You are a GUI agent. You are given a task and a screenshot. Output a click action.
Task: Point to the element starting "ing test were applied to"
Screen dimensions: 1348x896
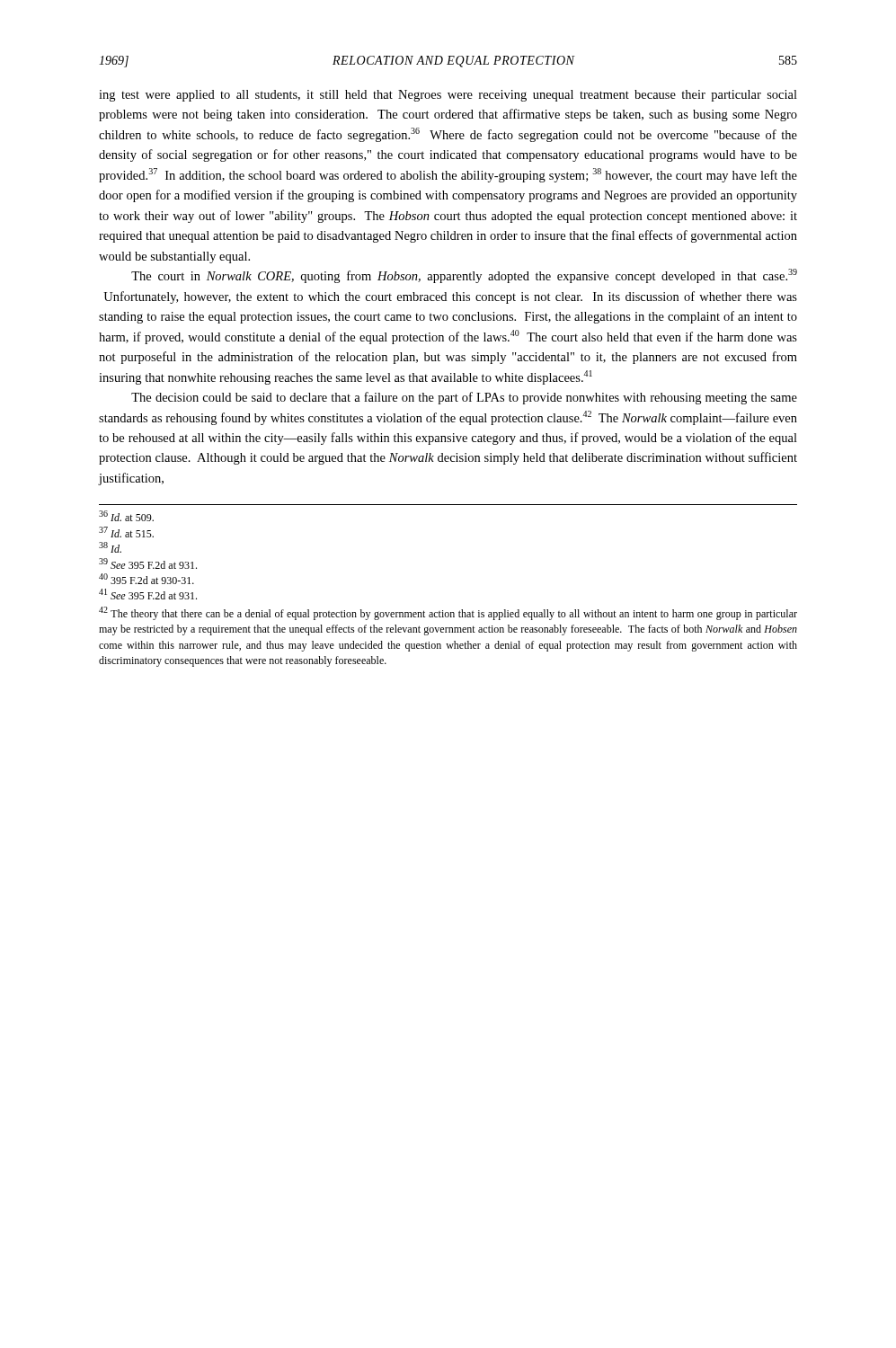point(448,286)
